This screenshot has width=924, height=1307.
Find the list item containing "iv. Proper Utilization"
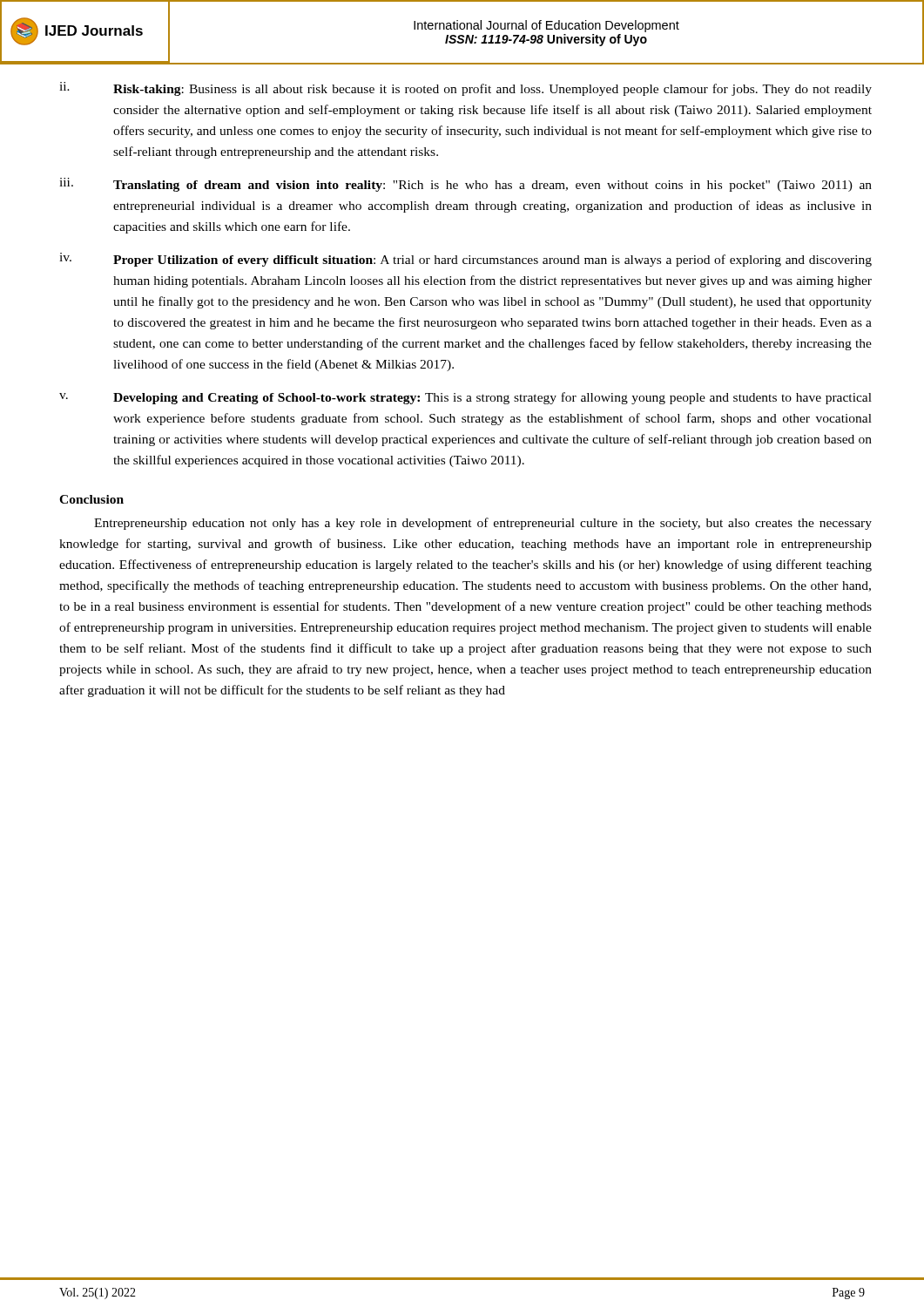pos(465,312)
